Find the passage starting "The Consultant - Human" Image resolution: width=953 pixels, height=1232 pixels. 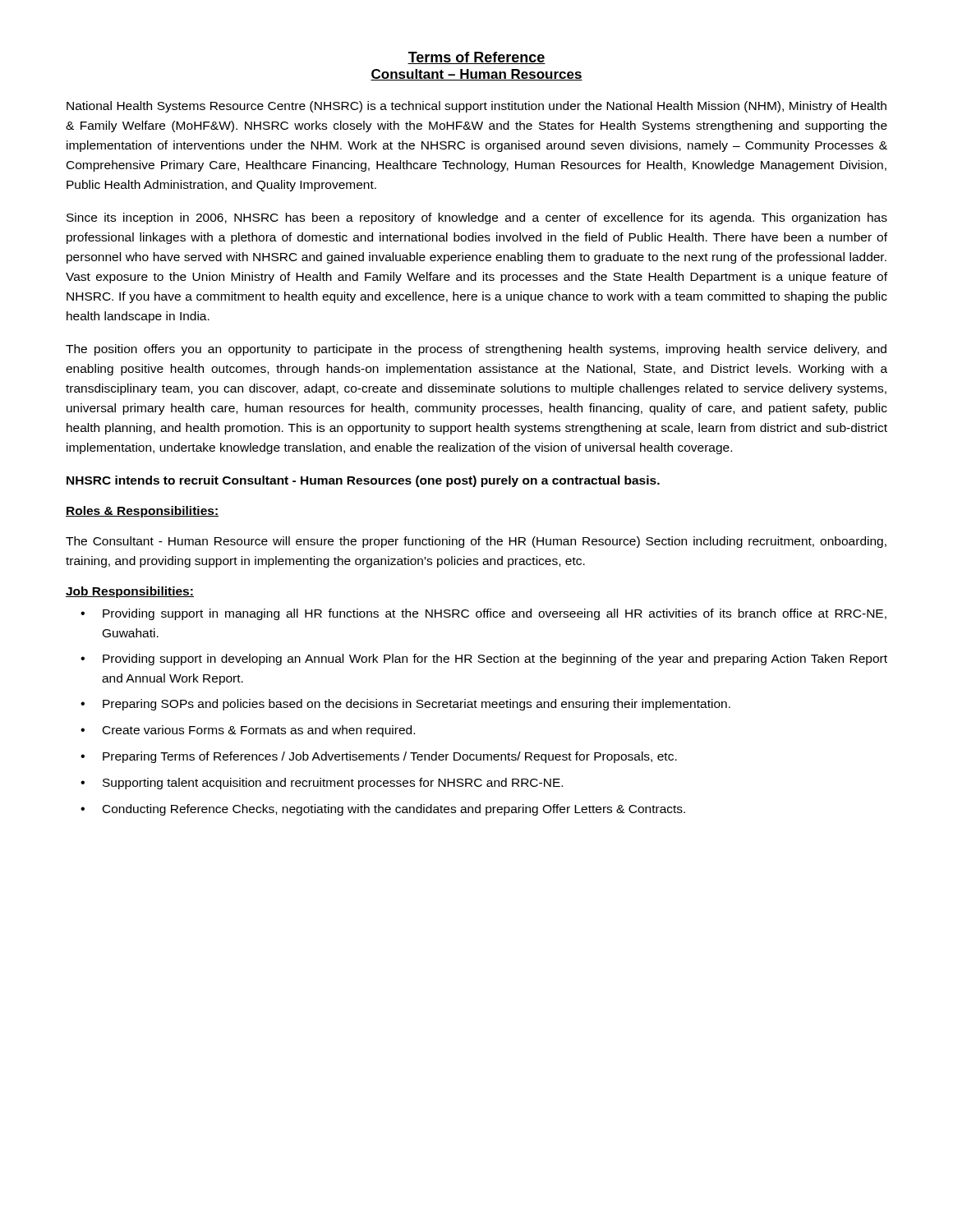click(476, 551)
